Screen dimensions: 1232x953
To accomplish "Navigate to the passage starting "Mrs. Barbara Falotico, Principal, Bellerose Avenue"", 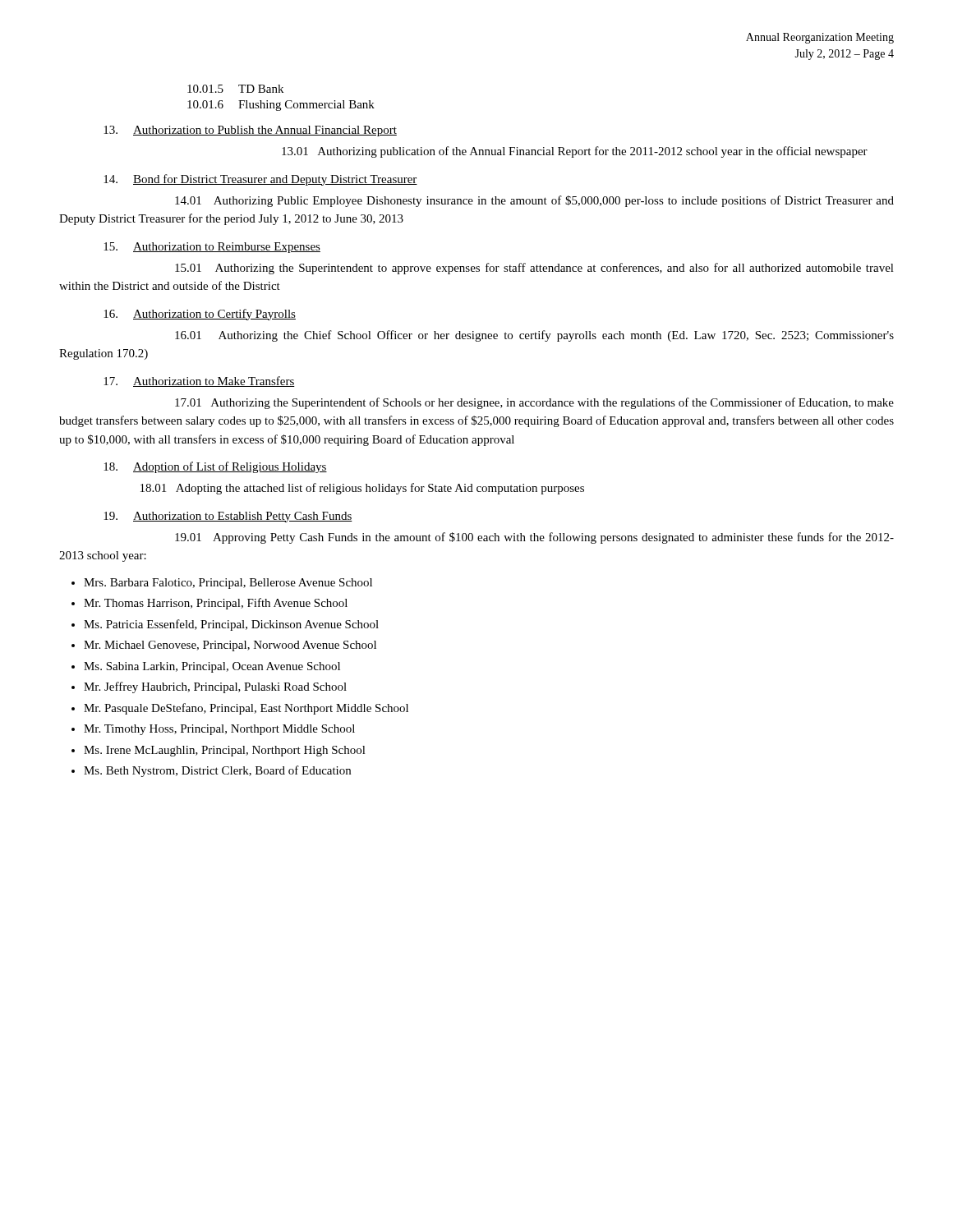I will pyautogui.click(x=228, y=582).
